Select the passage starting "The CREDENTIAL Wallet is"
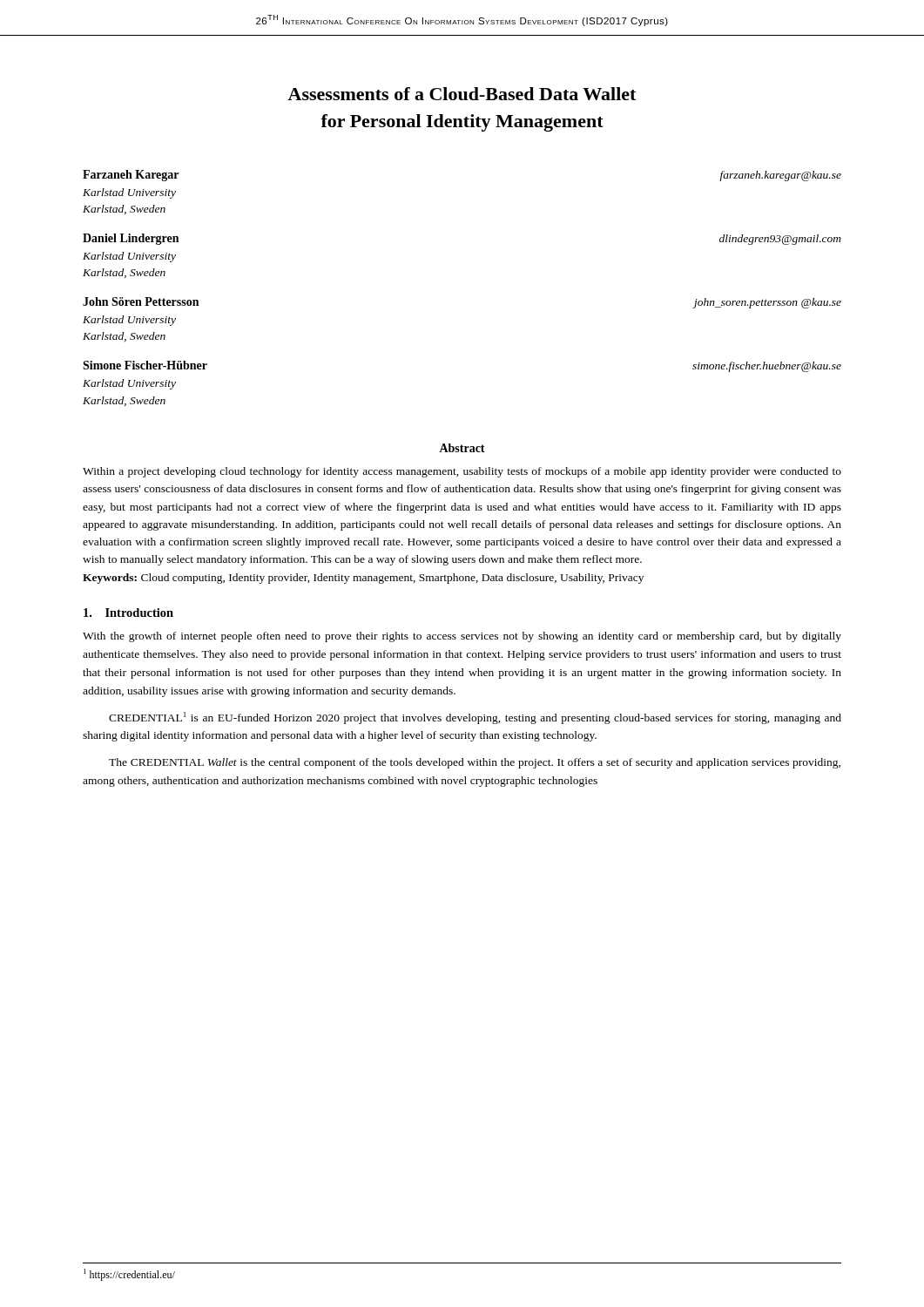 click(x=462, y=771)
